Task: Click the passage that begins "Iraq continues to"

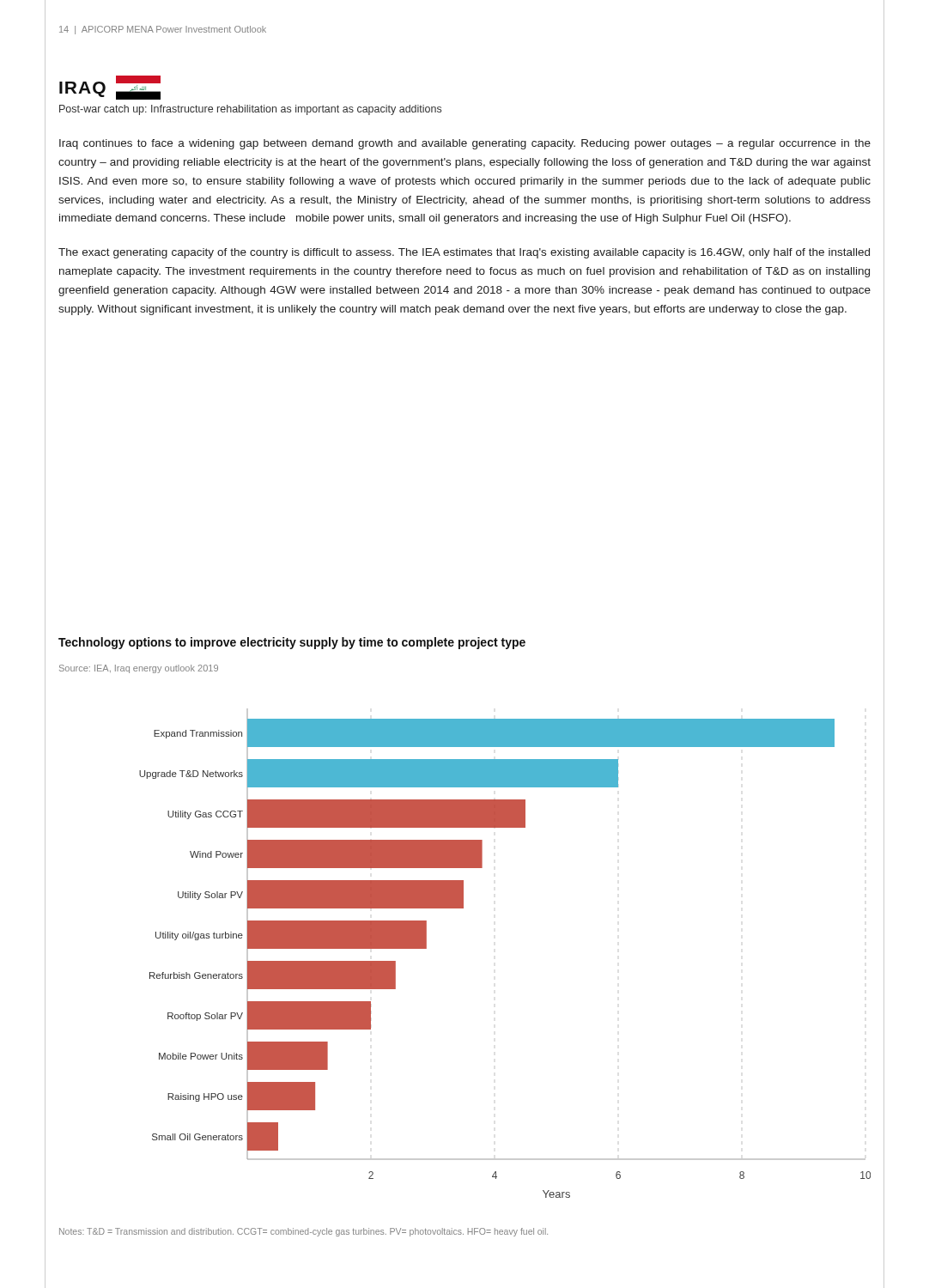Action: (x=464, y=181)
